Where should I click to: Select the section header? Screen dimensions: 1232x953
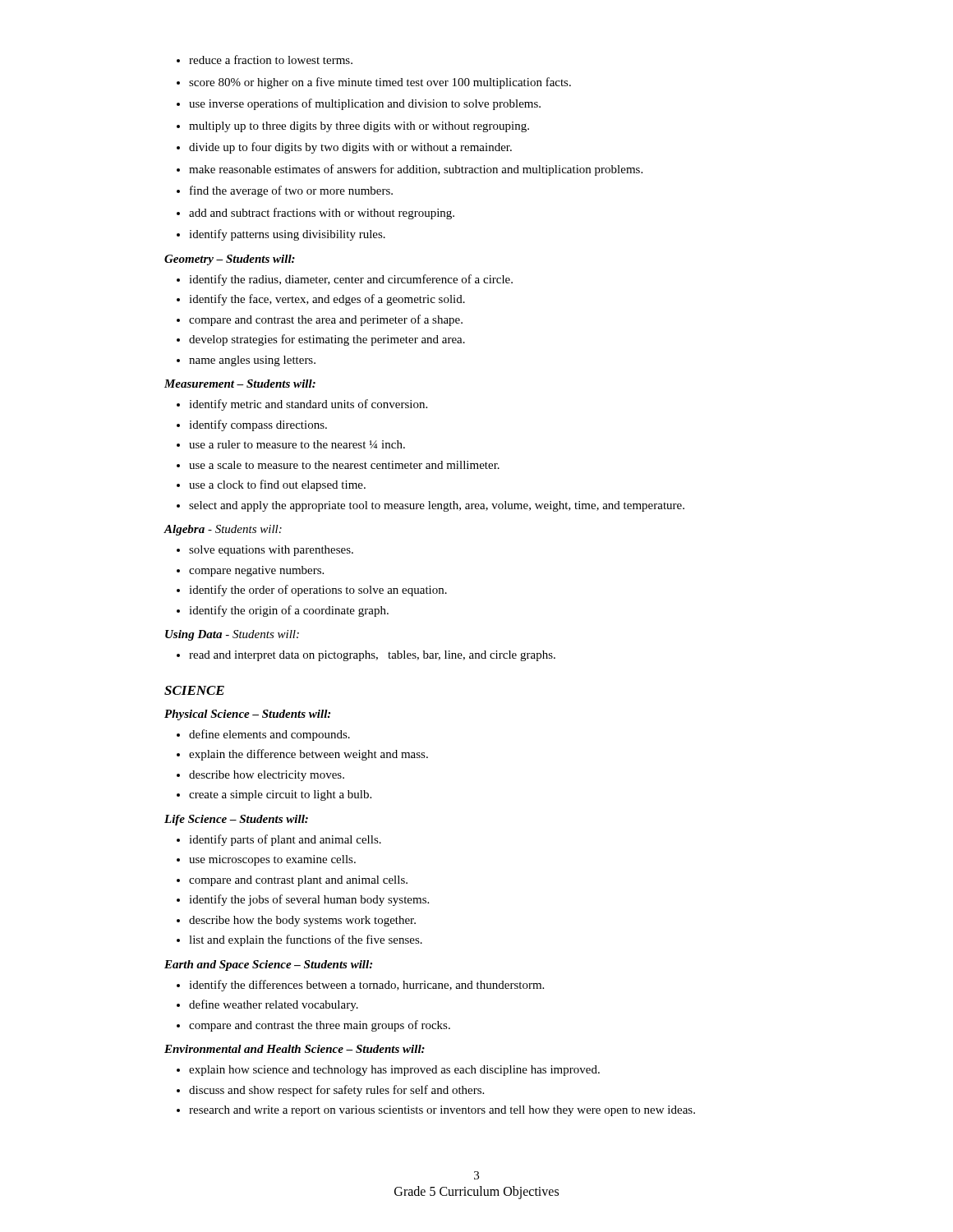[x=195, y=690]
